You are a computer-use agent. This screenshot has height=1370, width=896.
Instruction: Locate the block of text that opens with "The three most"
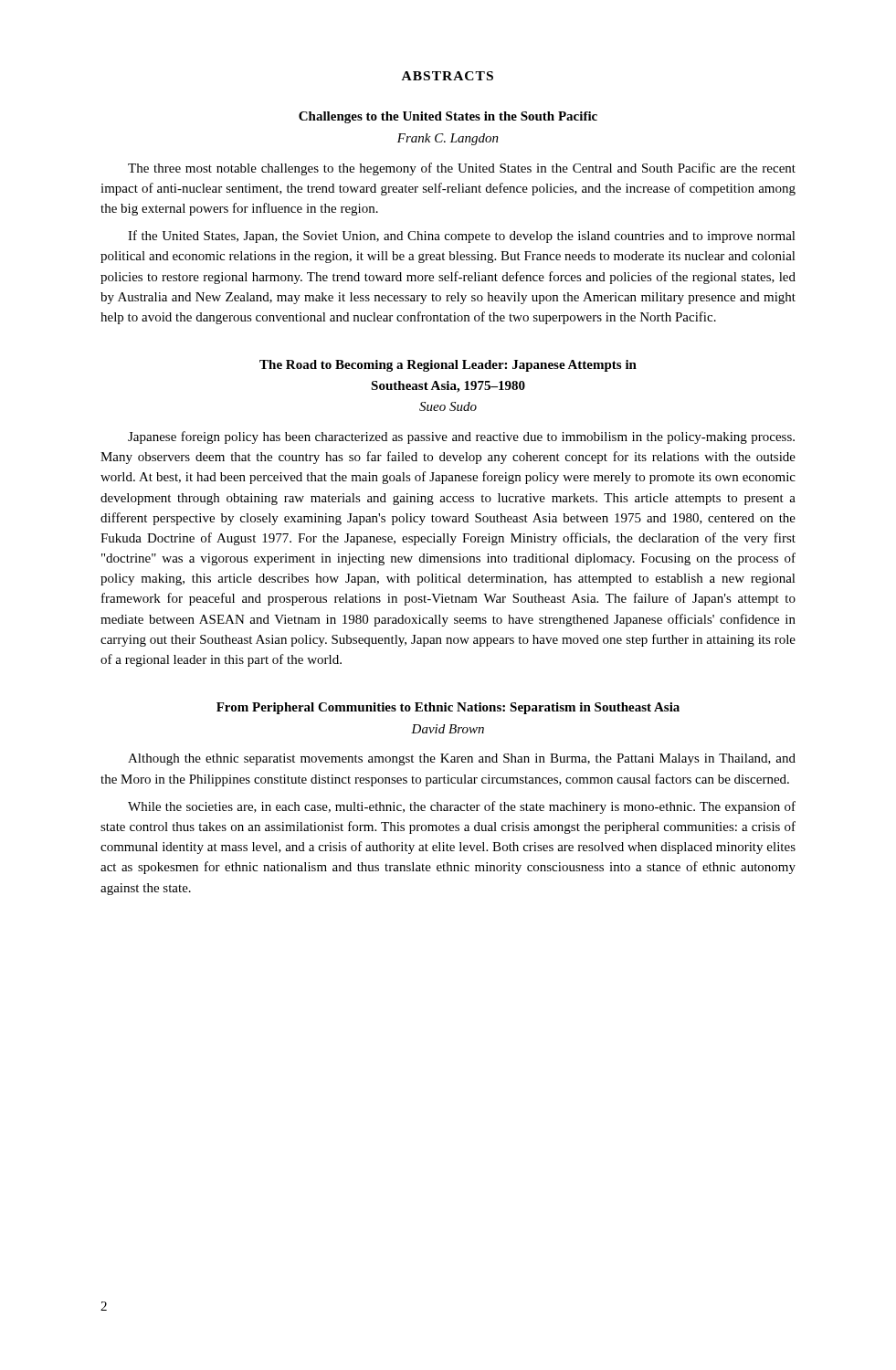(448, 188)
